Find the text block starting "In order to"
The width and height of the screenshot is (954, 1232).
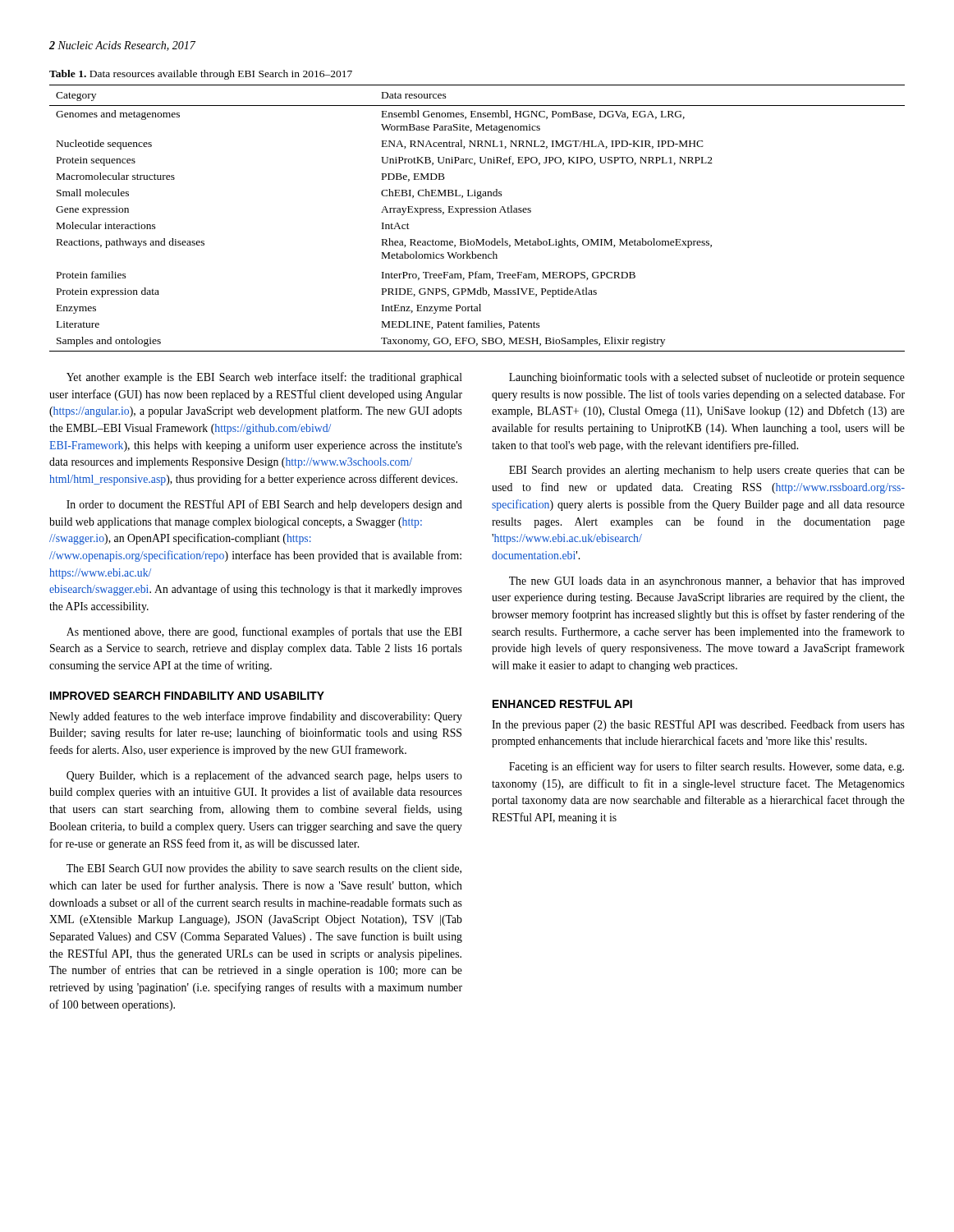click(x=256, y=556)
